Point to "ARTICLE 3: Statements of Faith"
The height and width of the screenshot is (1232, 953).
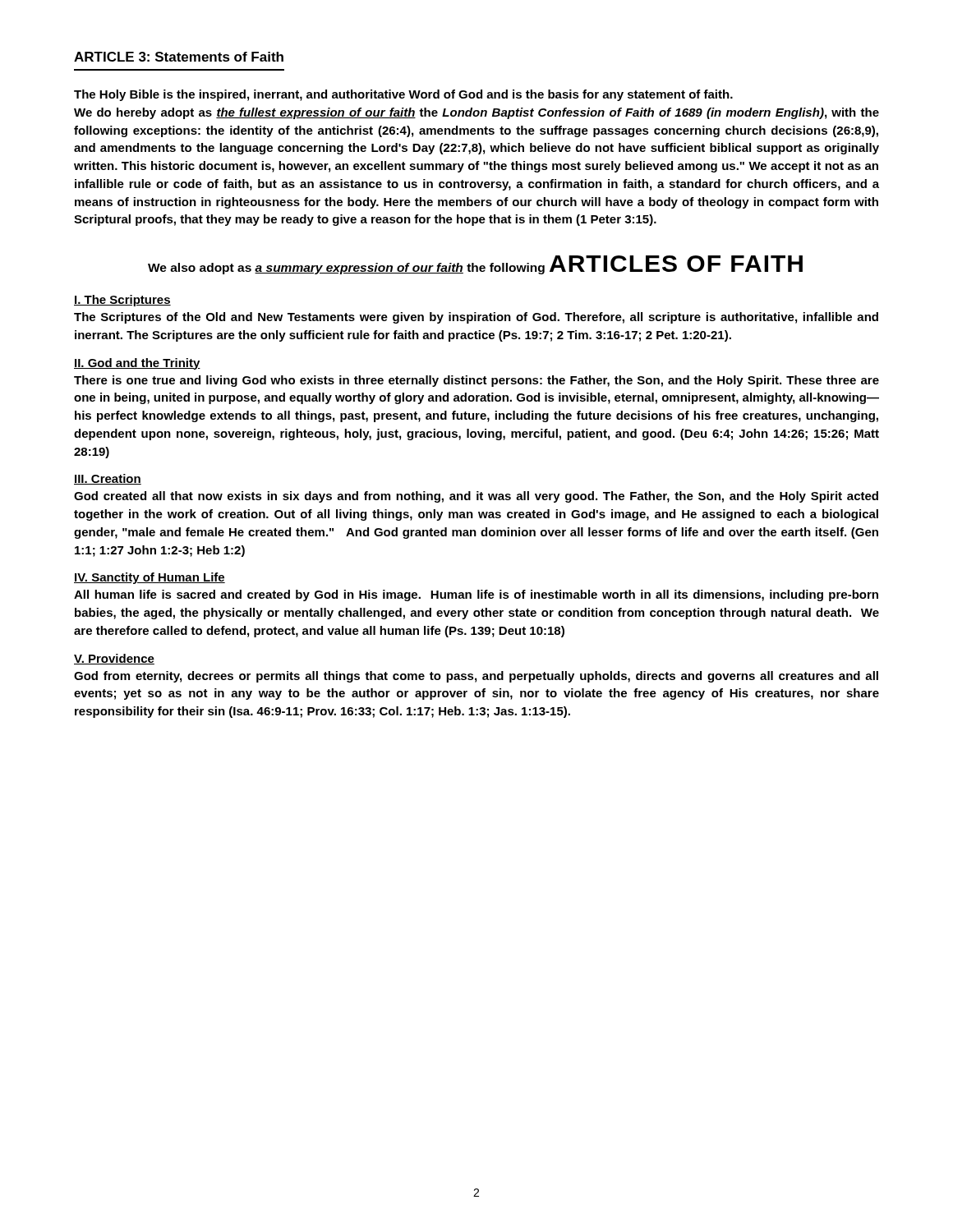(x=179, y=57)
